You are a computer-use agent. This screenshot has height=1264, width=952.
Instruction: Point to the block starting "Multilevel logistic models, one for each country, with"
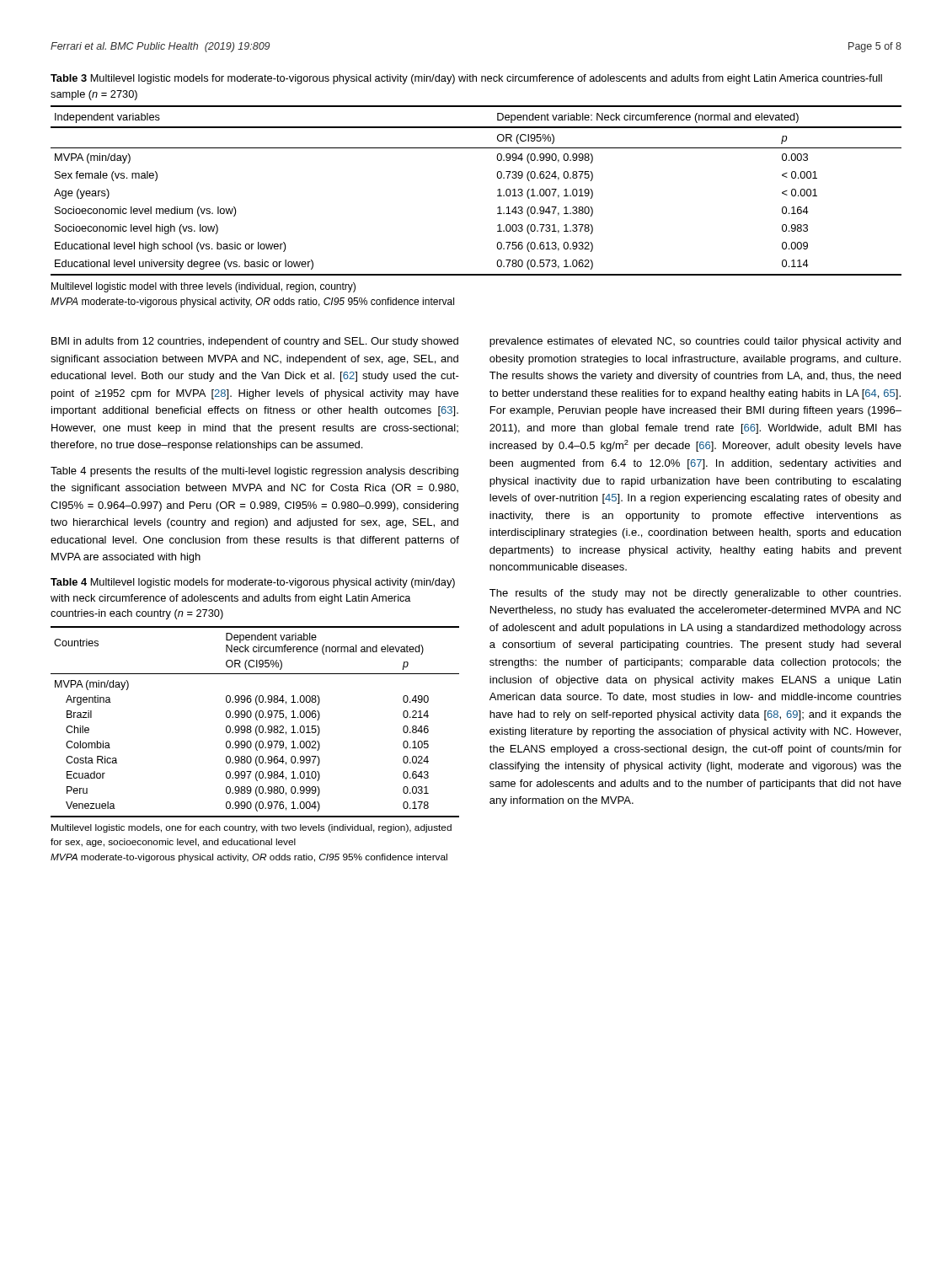[x=251, y=842]
